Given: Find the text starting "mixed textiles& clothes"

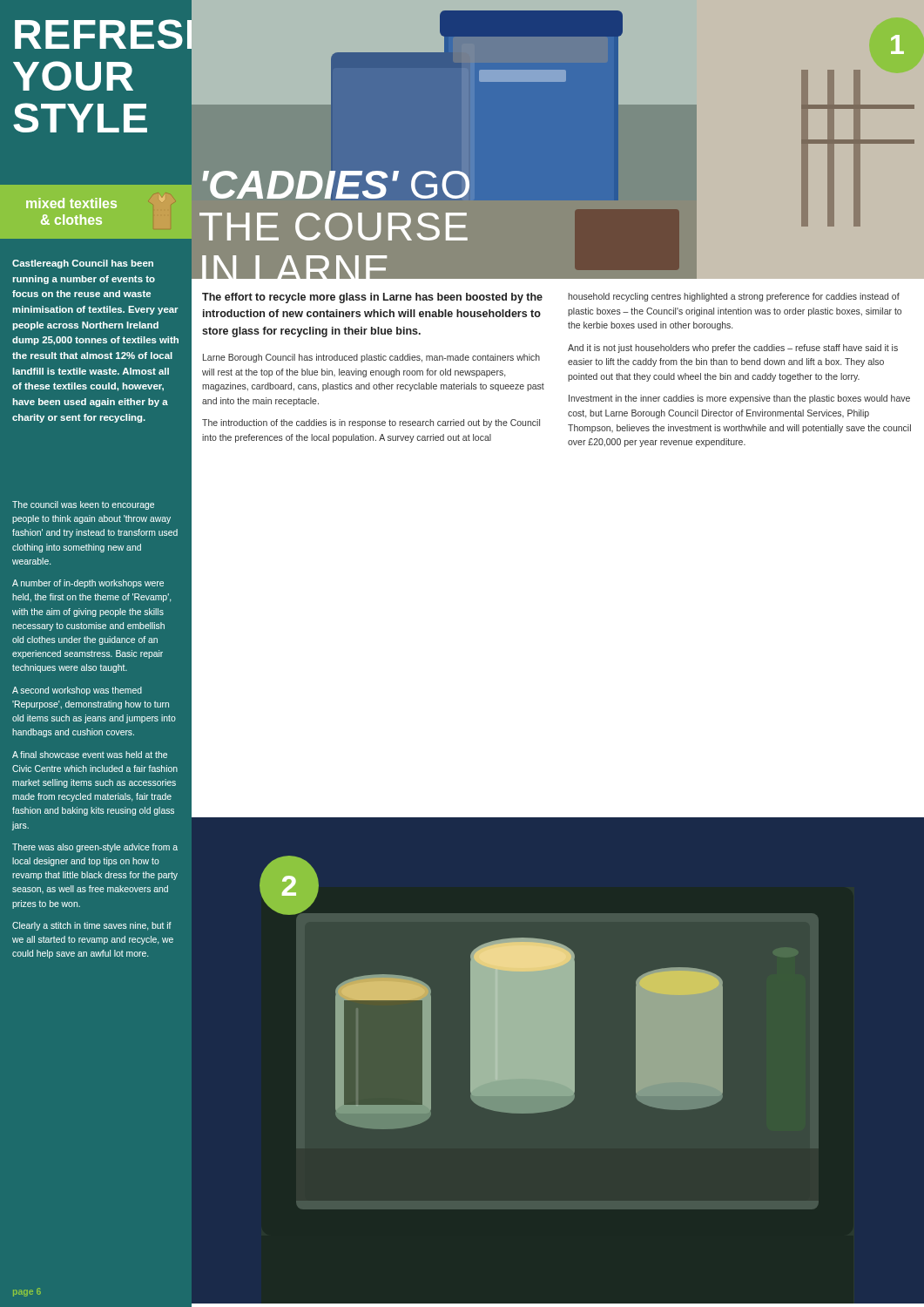Looking at the screenshot, I should pyautogui.click(x=96, y=212).
